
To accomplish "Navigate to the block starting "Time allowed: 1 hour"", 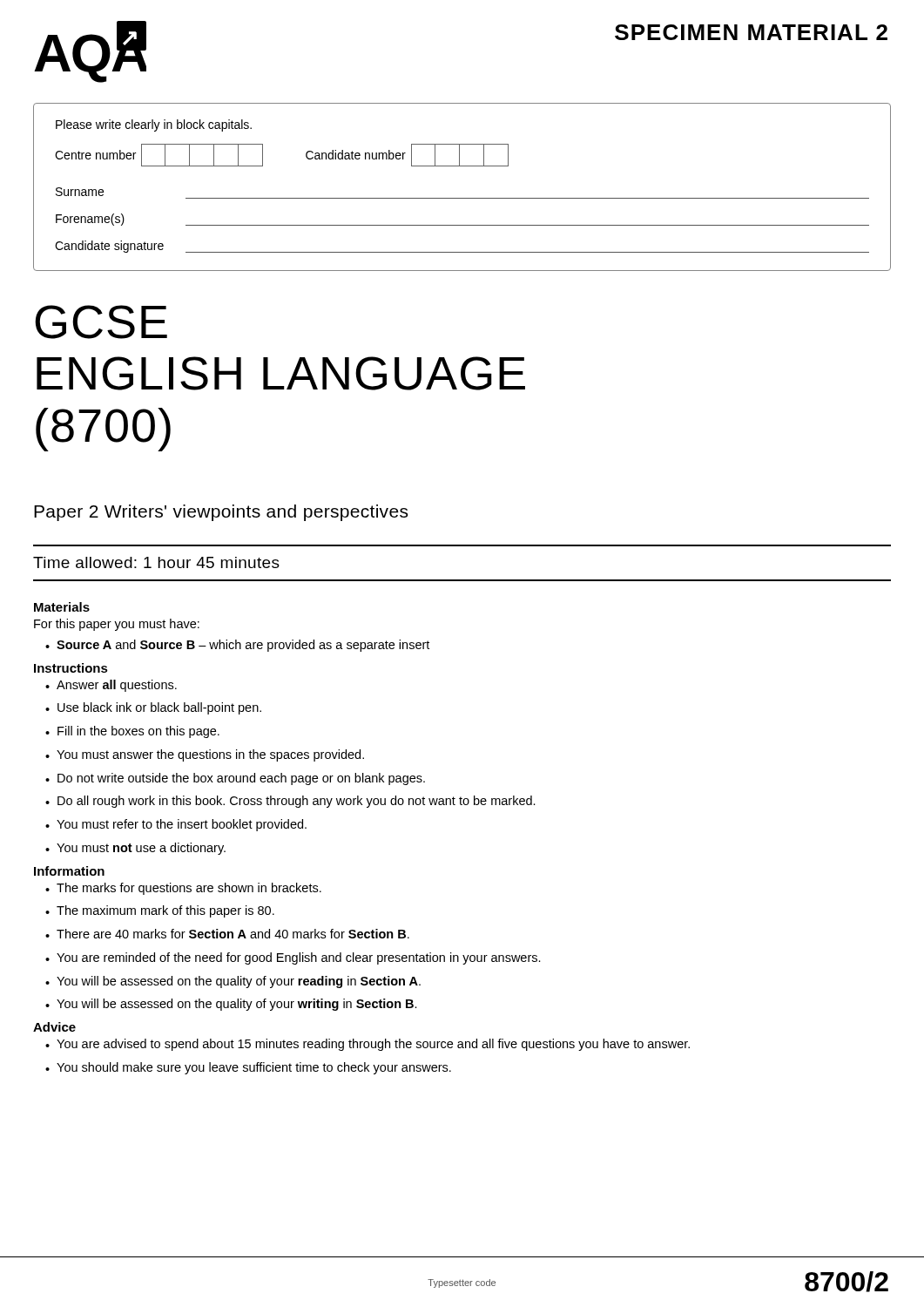I will pos(156,562).
